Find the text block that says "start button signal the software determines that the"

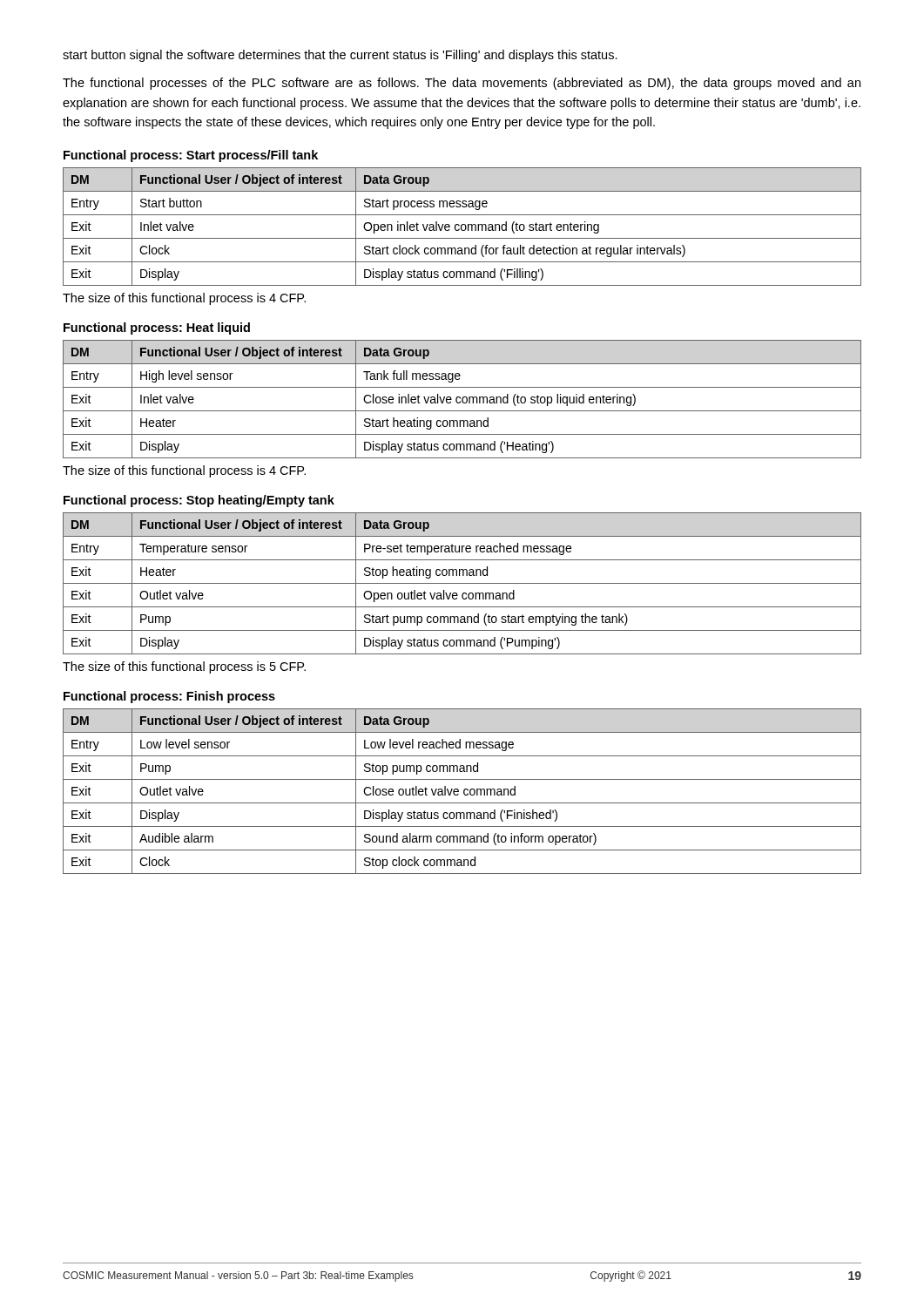click(340, 55)
